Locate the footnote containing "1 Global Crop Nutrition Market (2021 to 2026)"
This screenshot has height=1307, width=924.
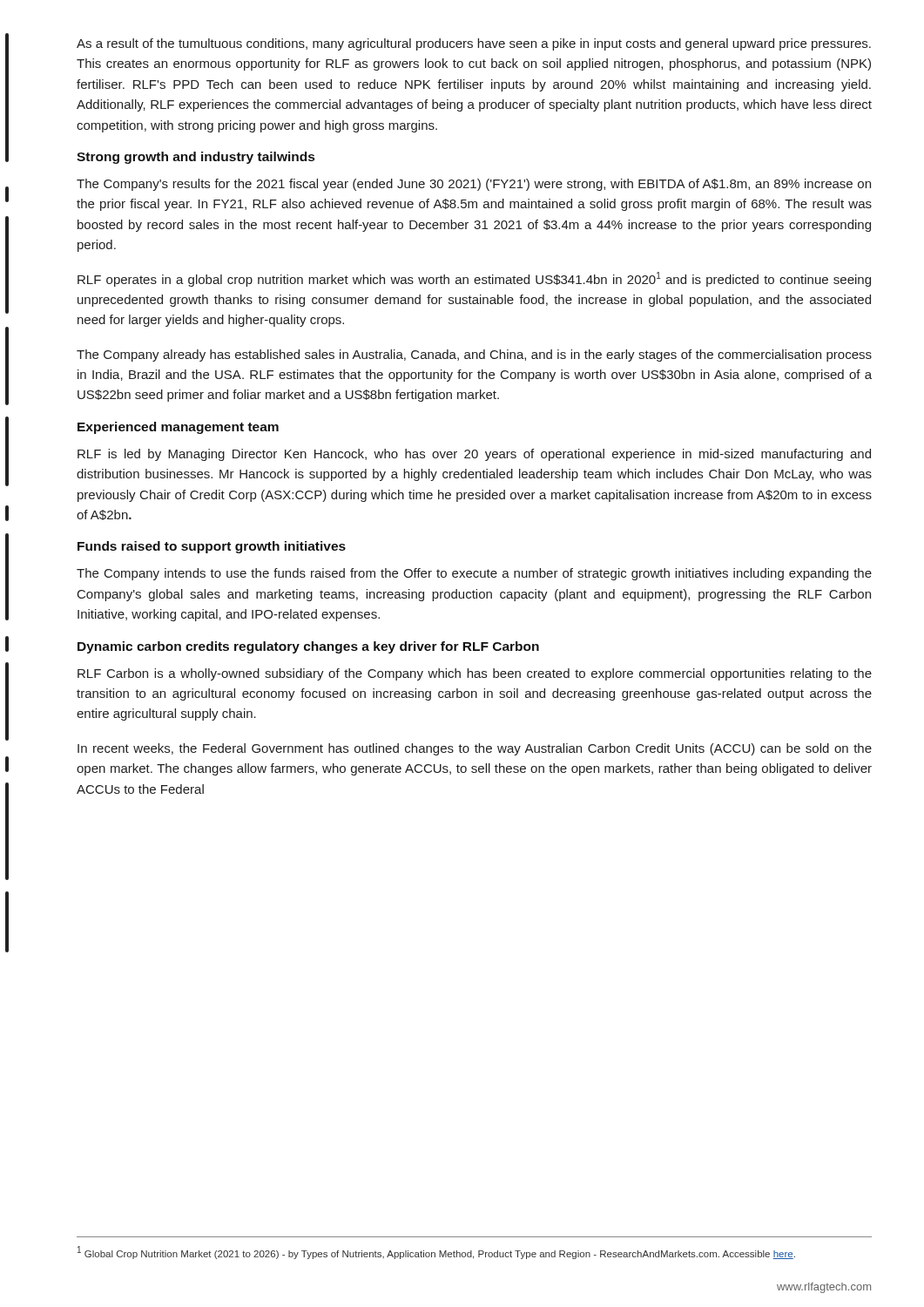tap(436, 1252)
